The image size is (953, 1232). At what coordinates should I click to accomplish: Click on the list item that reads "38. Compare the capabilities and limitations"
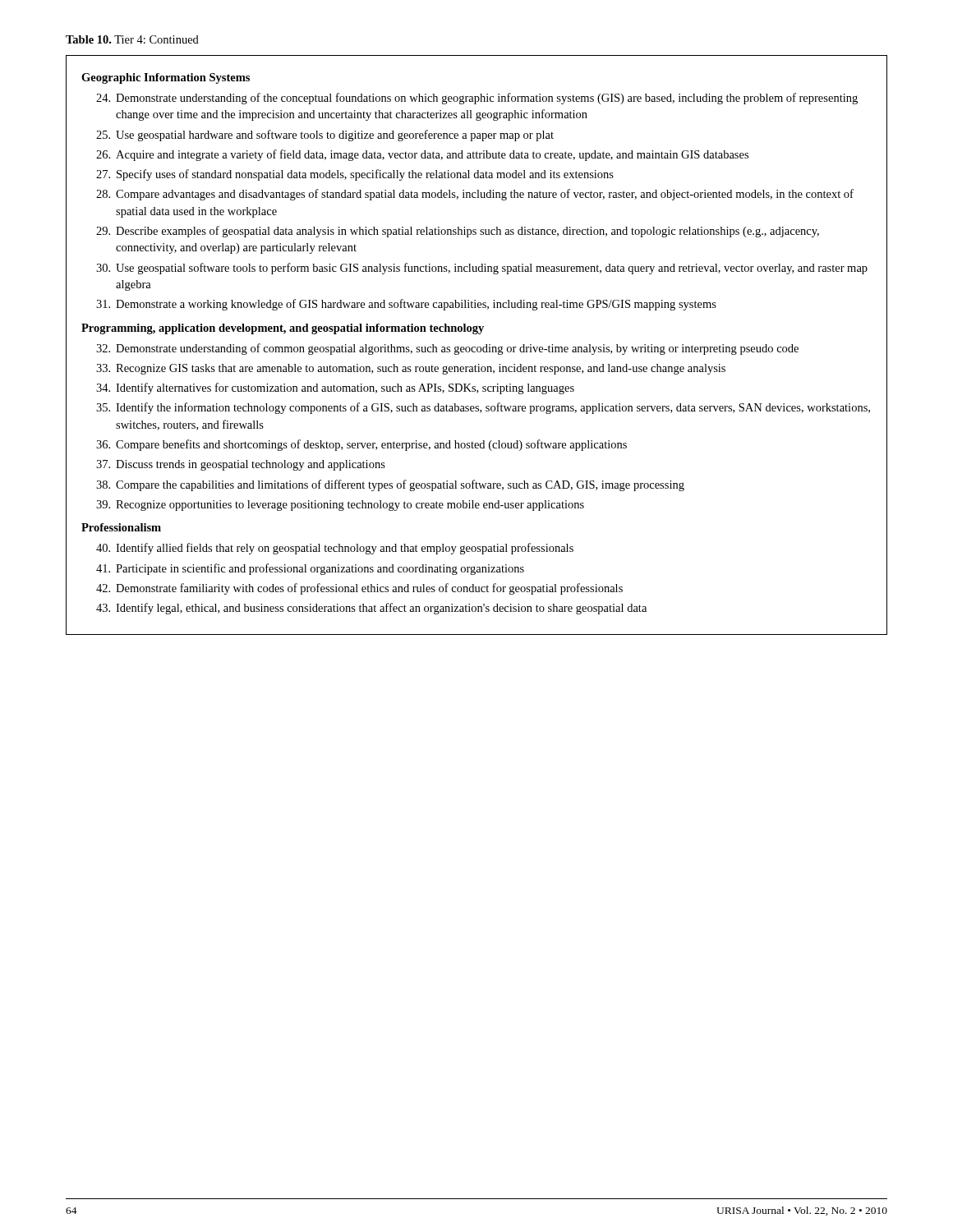(476, 484)
